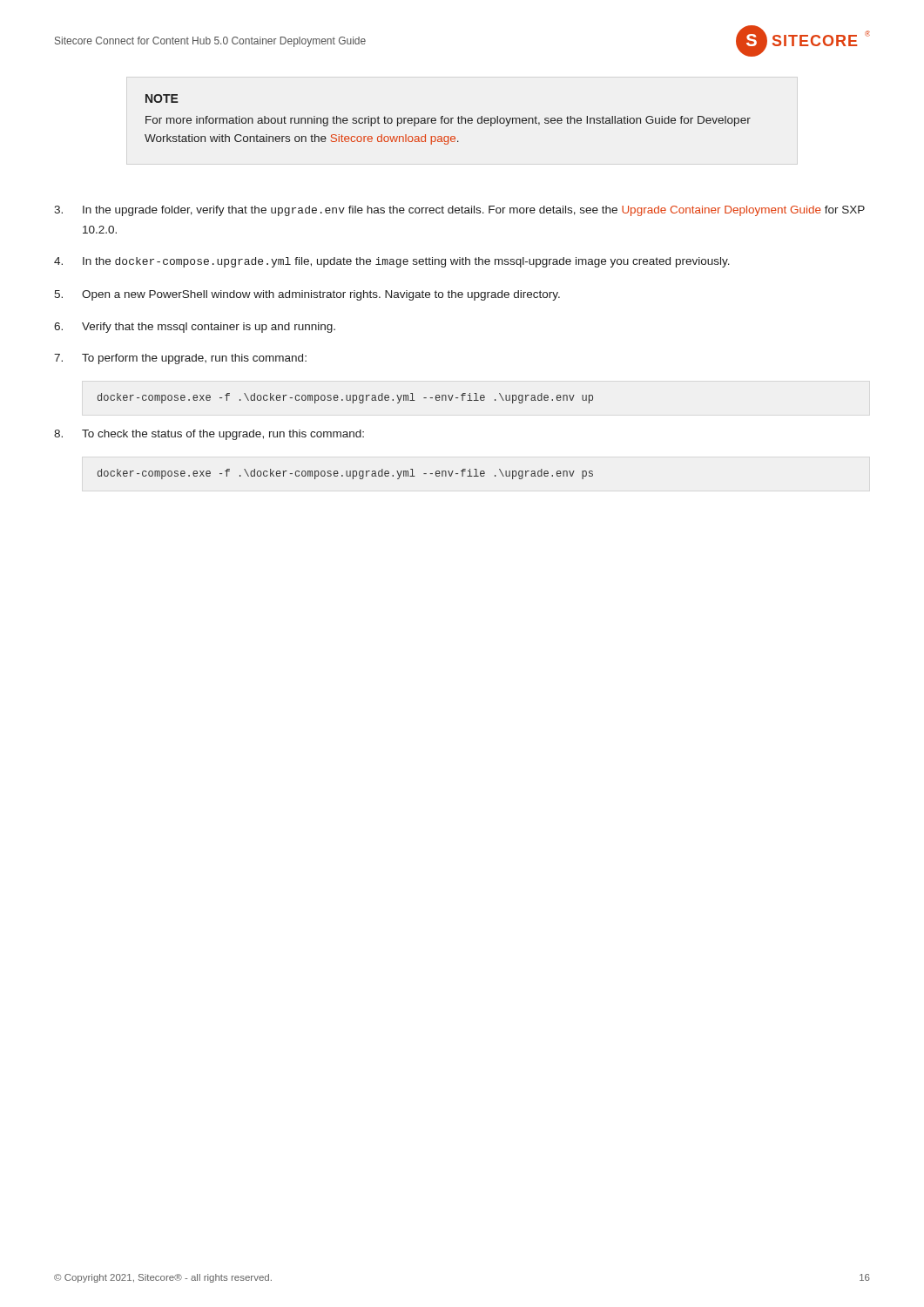Find the block on this page that starts "7. To perform"
The image size is (924, 1307).
click(x=180, y=359)
